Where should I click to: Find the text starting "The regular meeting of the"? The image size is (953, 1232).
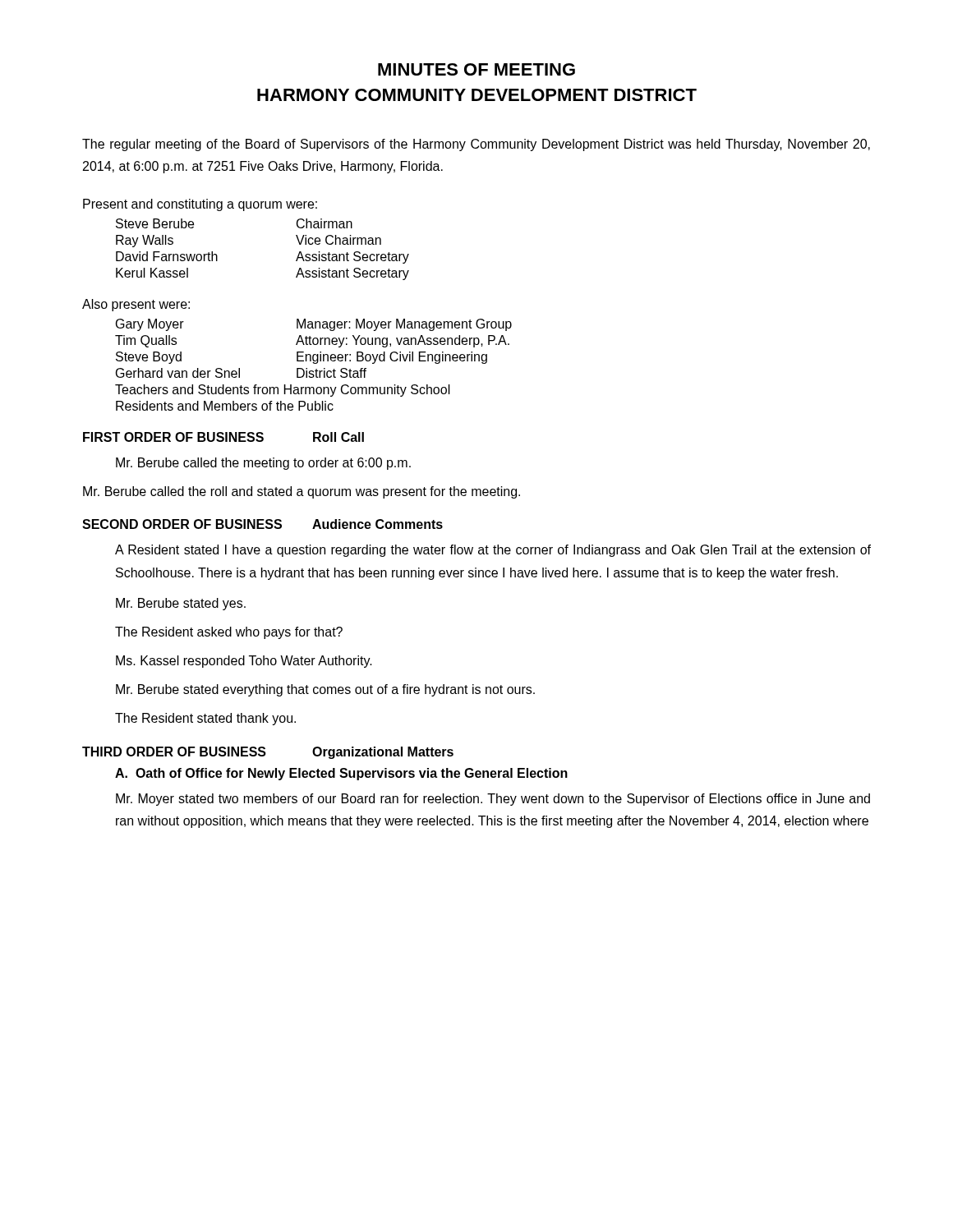476,155
